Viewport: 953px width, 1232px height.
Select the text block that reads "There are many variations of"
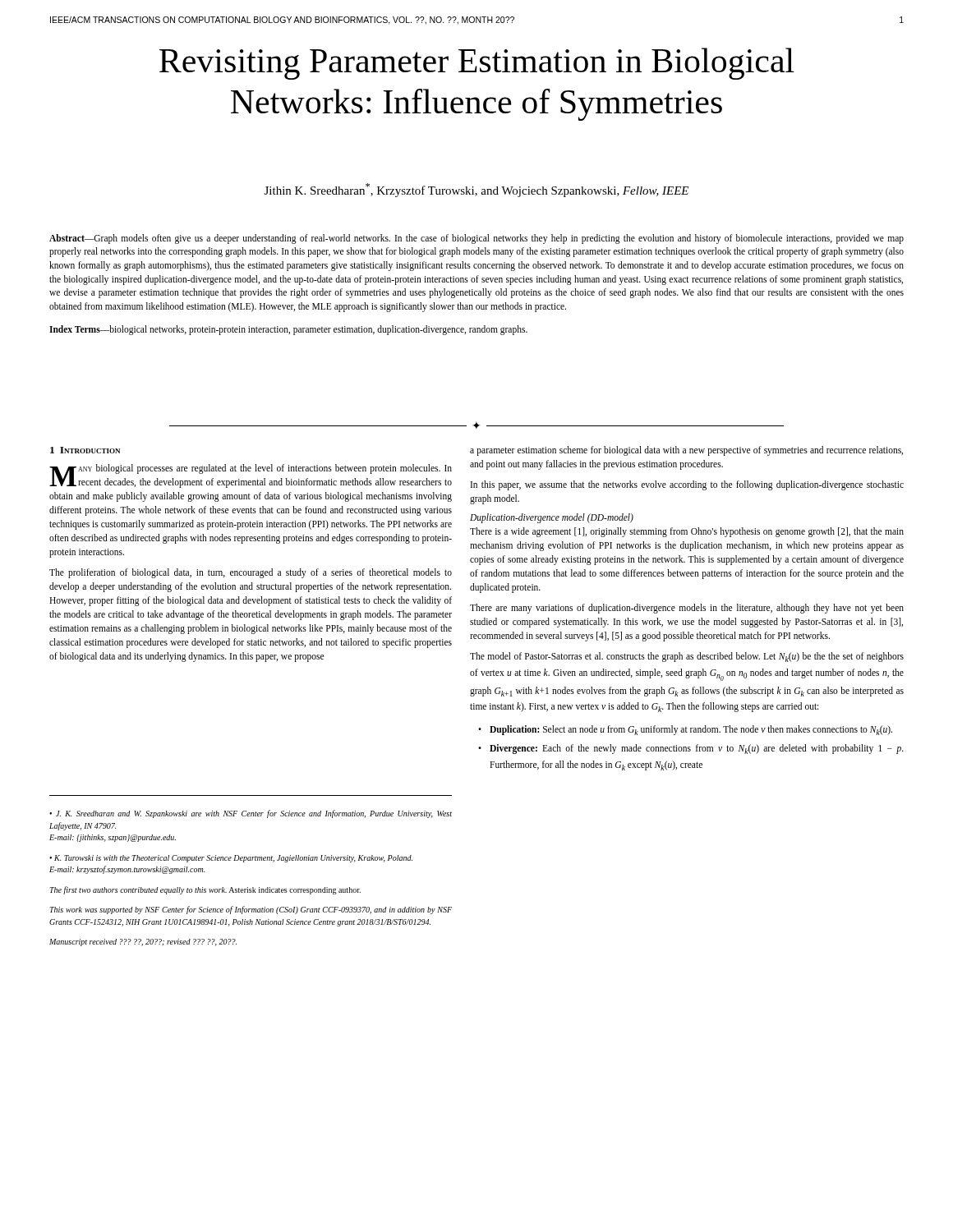pyautogui.click(x=687, y=622)
